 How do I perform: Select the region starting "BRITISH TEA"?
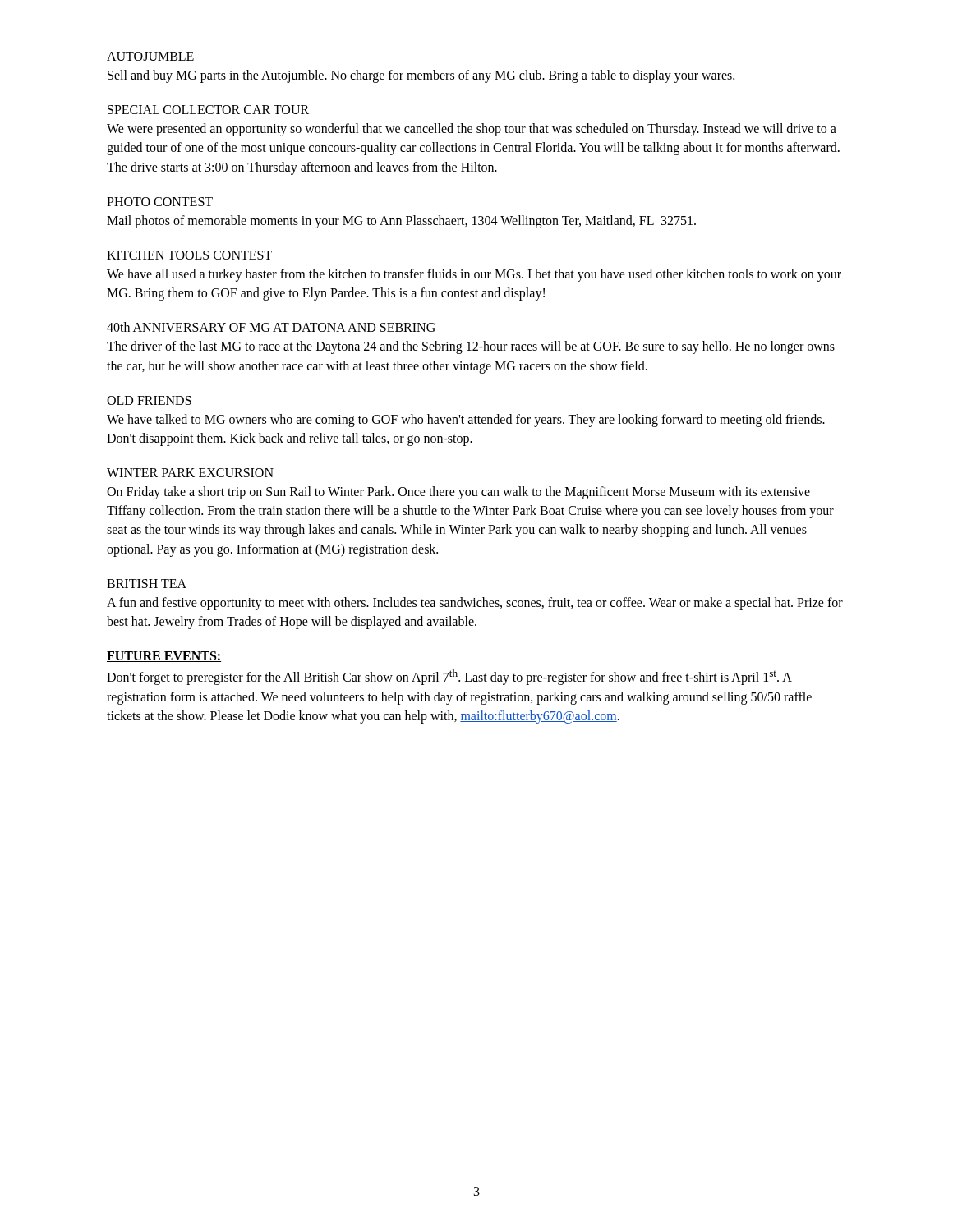click(x=147, y=583)
